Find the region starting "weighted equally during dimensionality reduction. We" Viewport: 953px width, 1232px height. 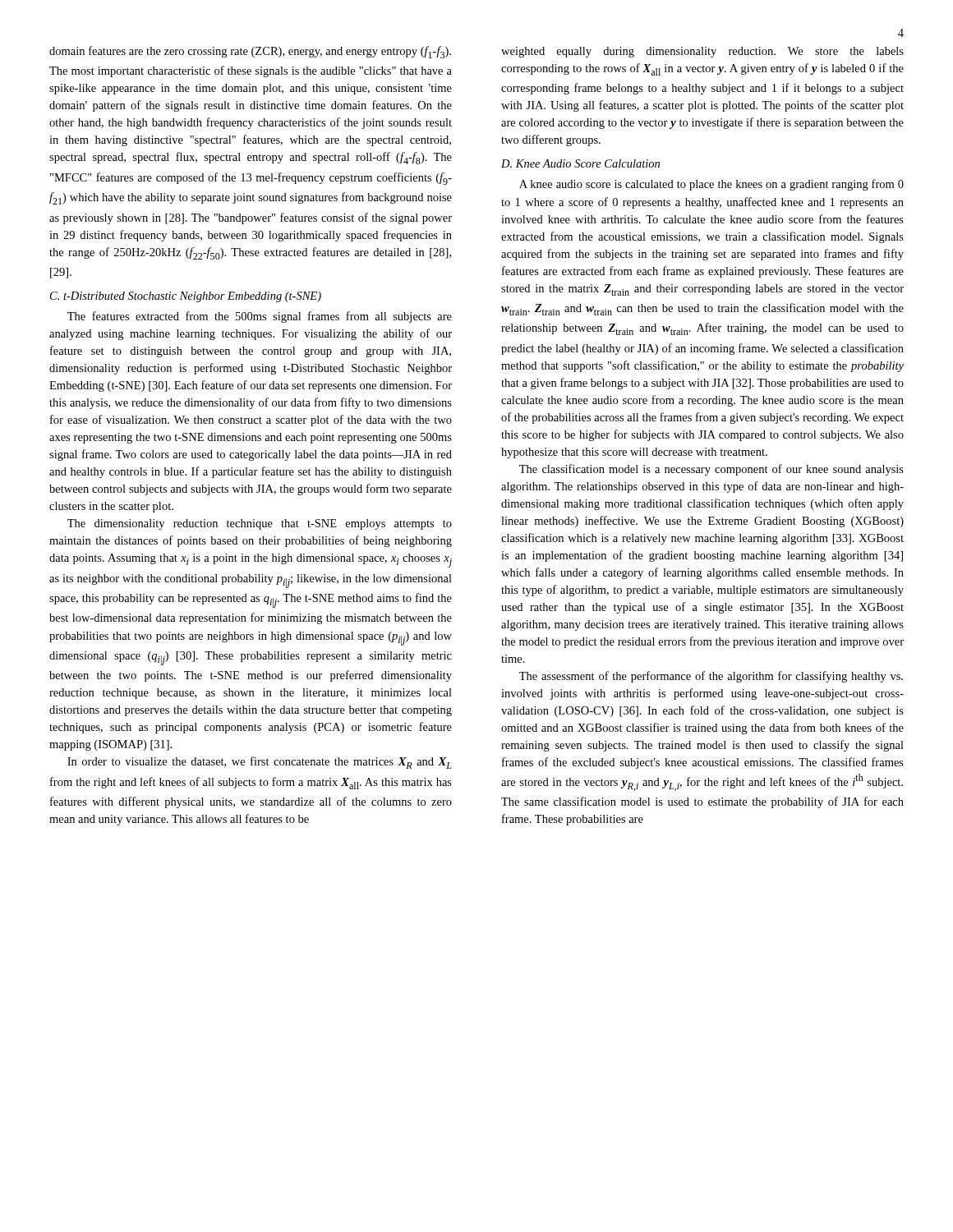(x=702, y=96)
